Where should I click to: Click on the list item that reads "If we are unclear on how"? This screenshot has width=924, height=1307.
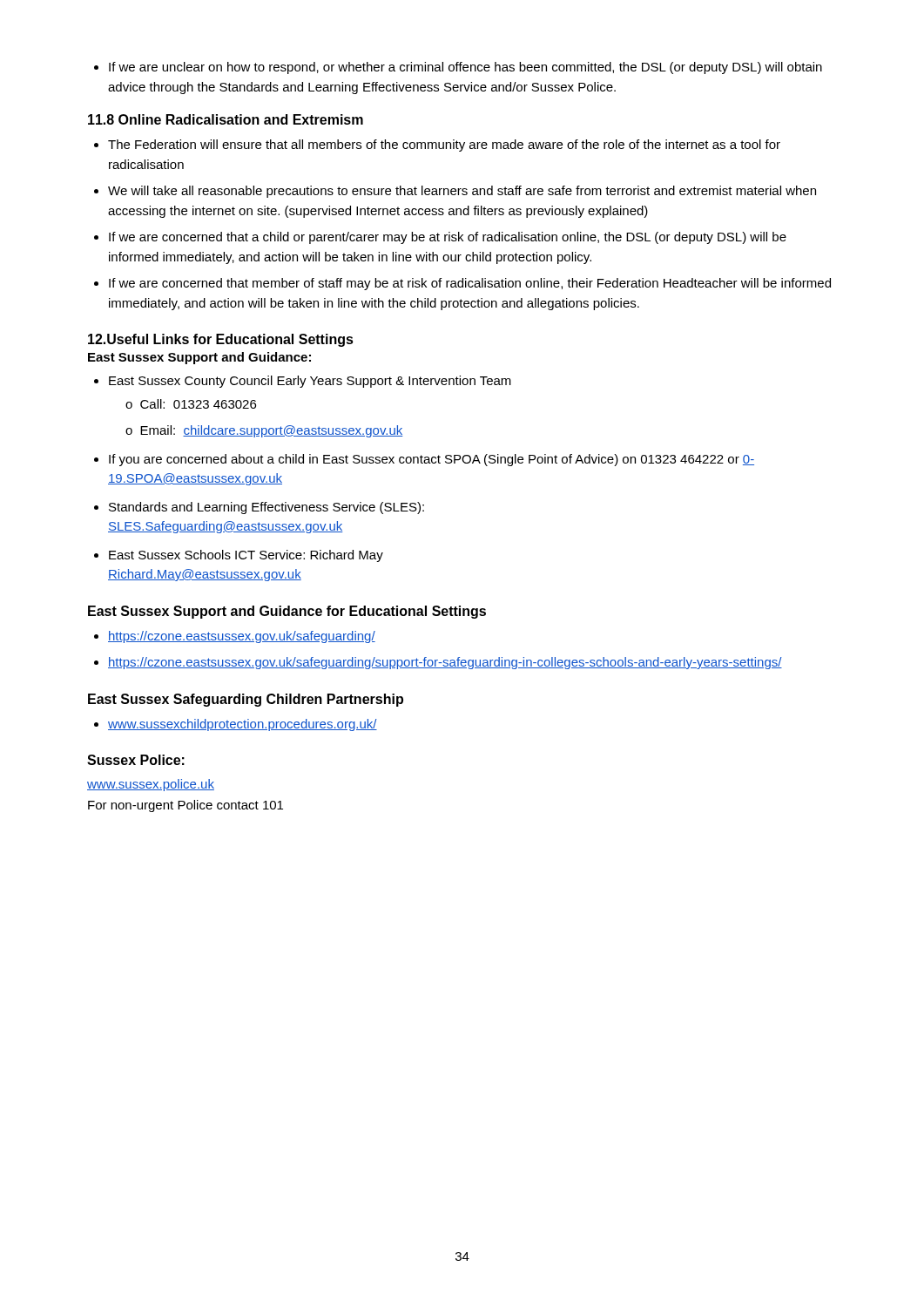click(x=472, y=77)
